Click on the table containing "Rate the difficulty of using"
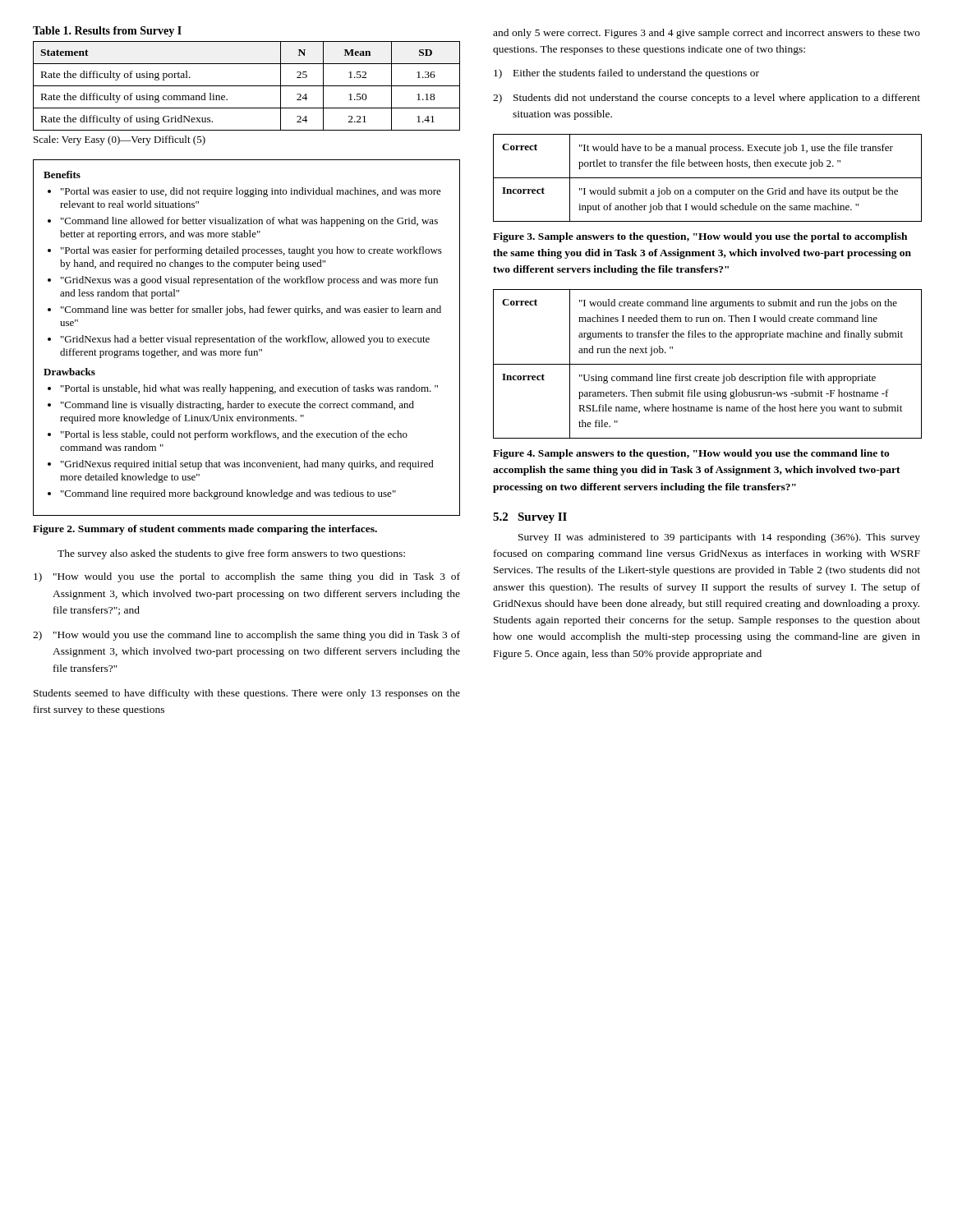The height and width of the screenshot is (1232, 953). coord(246,86)
